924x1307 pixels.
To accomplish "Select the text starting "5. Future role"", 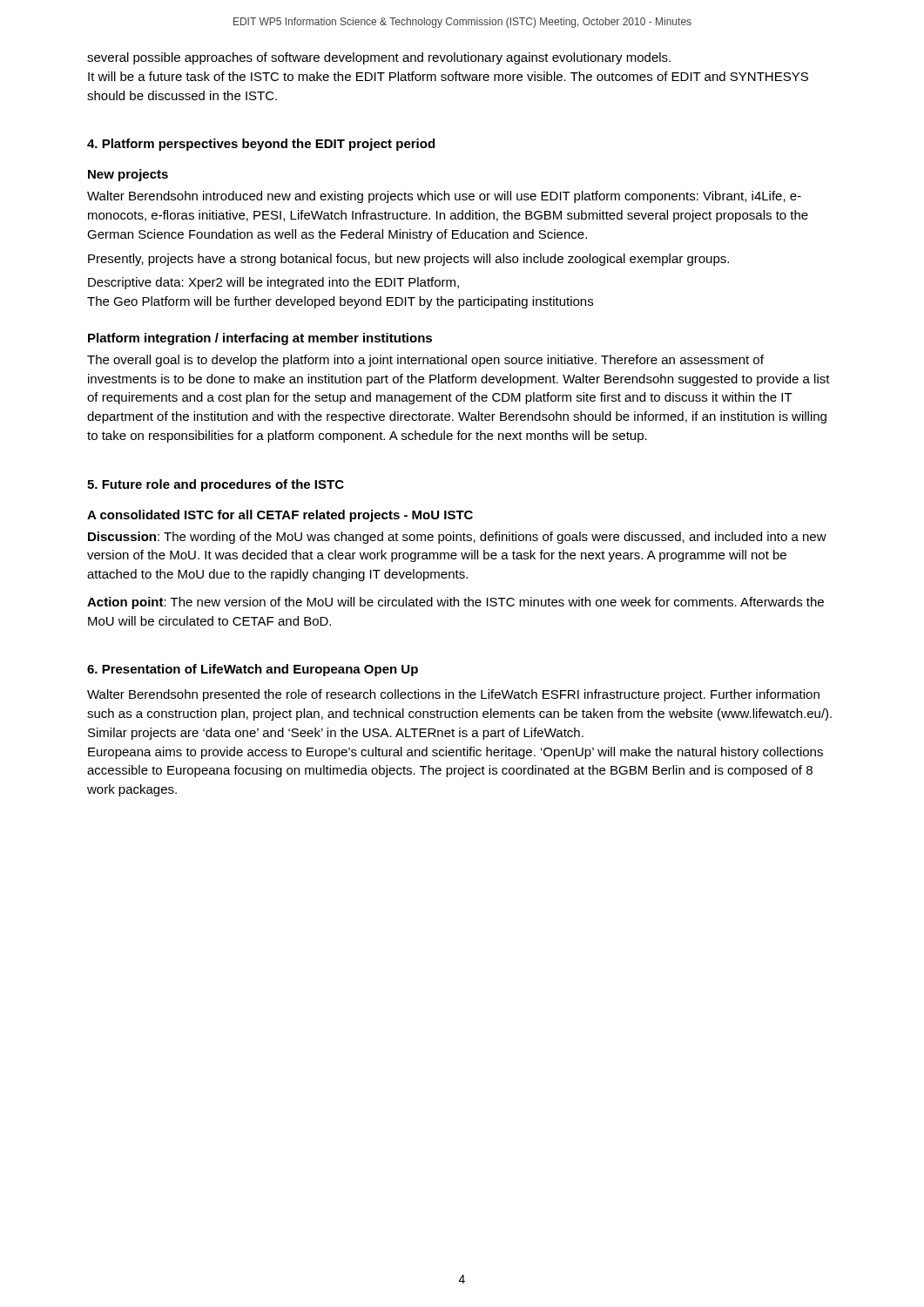I will pyautogui.click(x=216, y=484).
